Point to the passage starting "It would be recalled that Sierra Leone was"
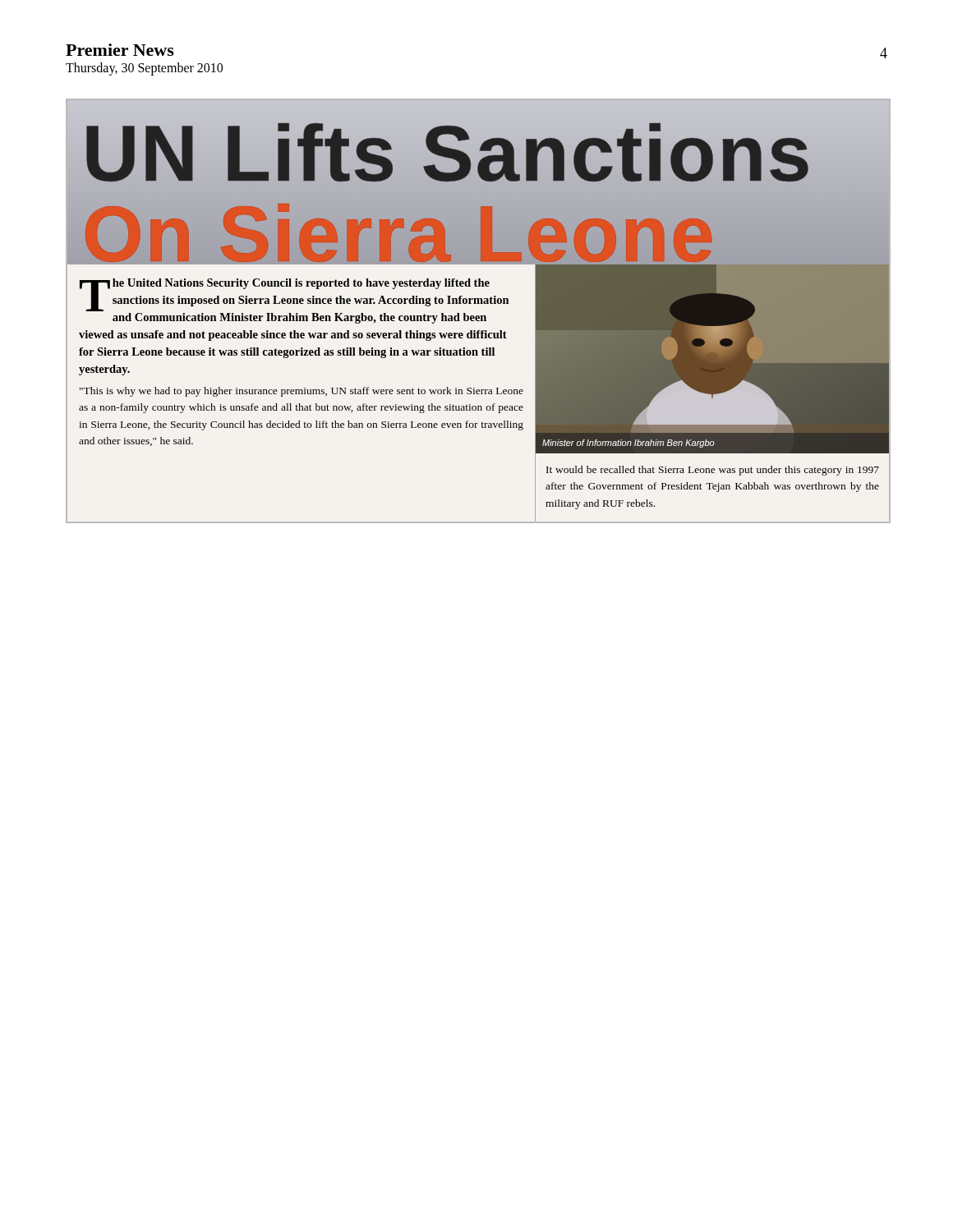The image size is (953, 1232). click(712, 486)
